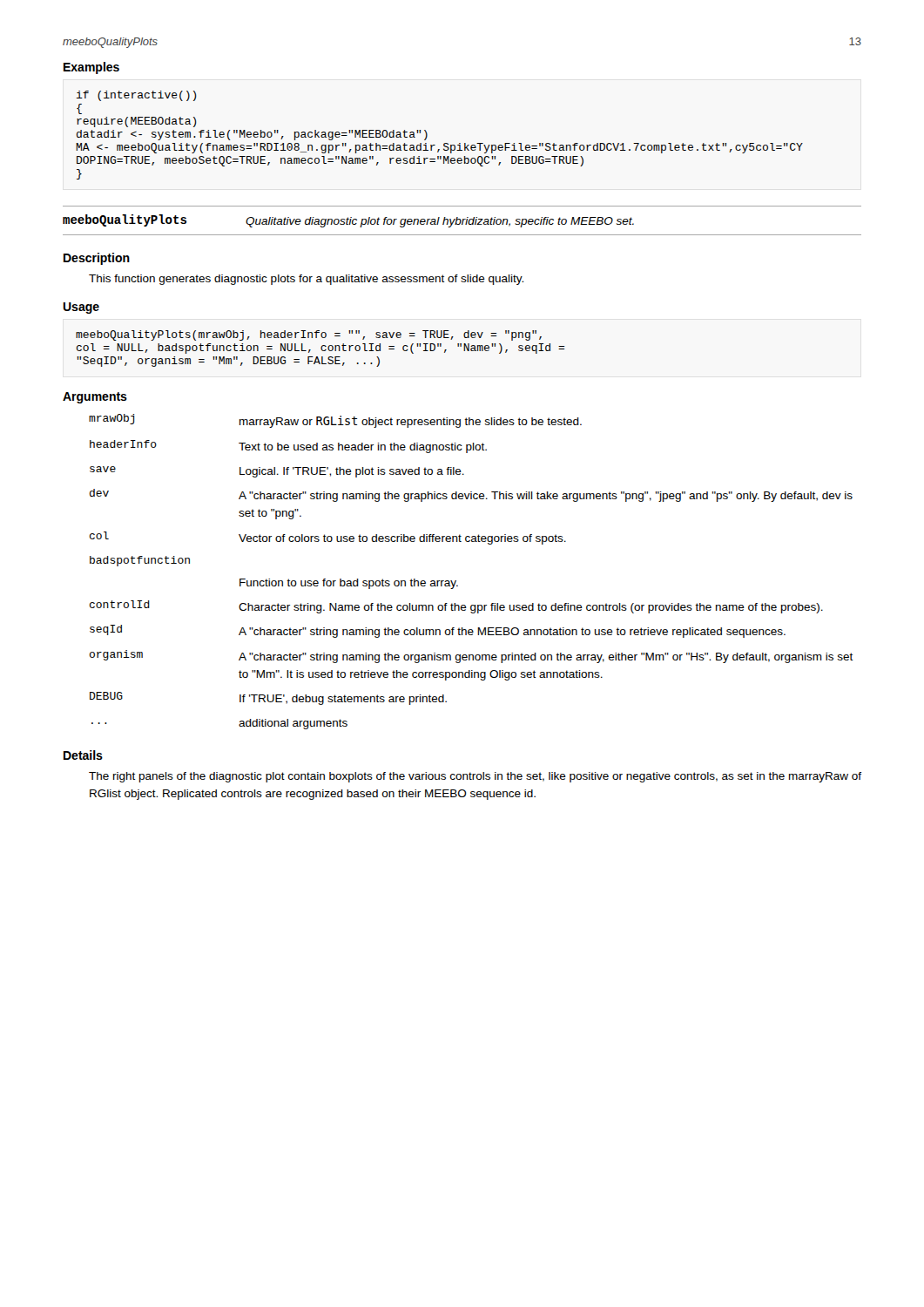
Task: Click the passage that begins "The right panels of the"
Action: 475,785
